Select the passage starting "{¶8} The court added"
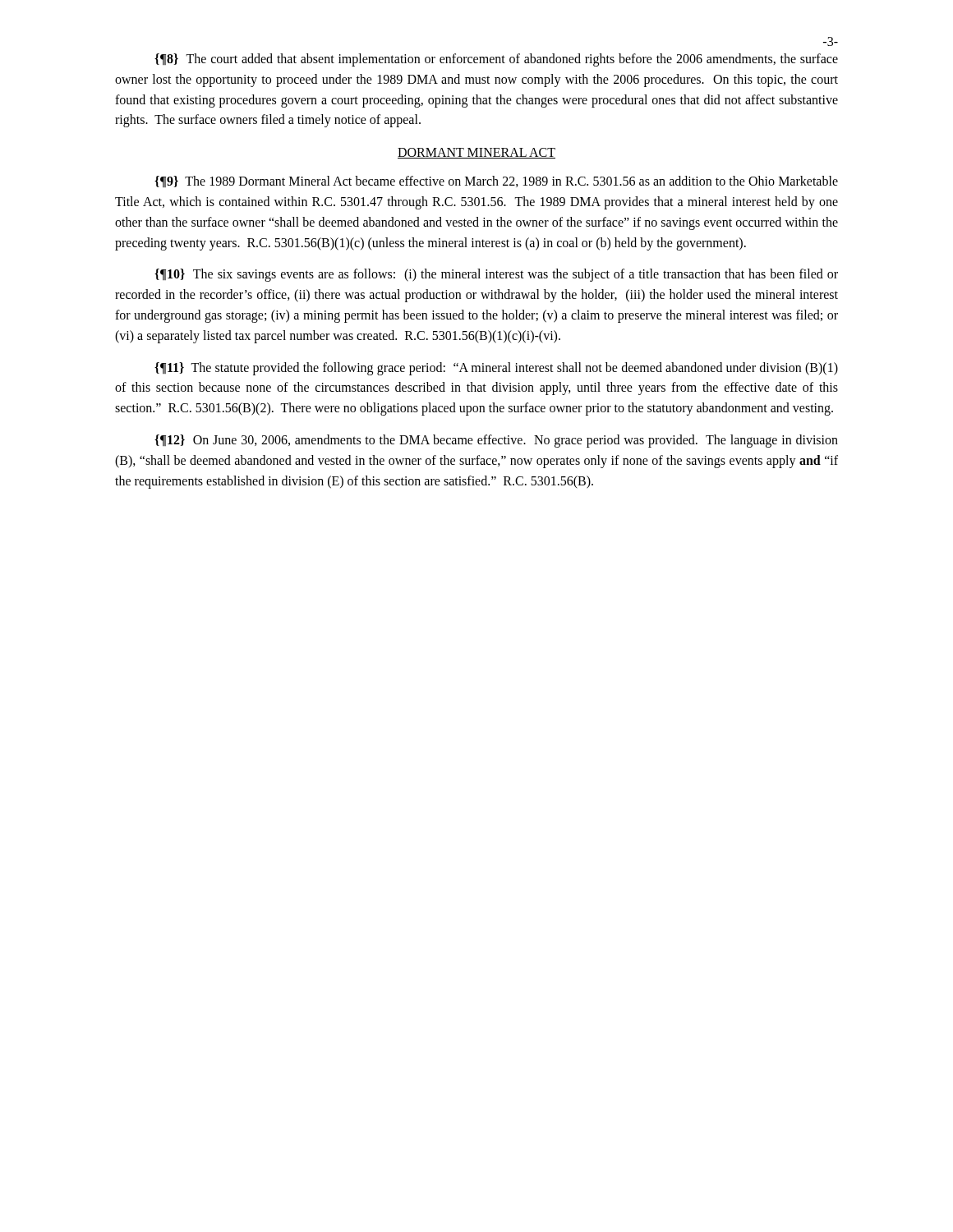Viewport: 953px width, 1232px height. pos(476,90)
